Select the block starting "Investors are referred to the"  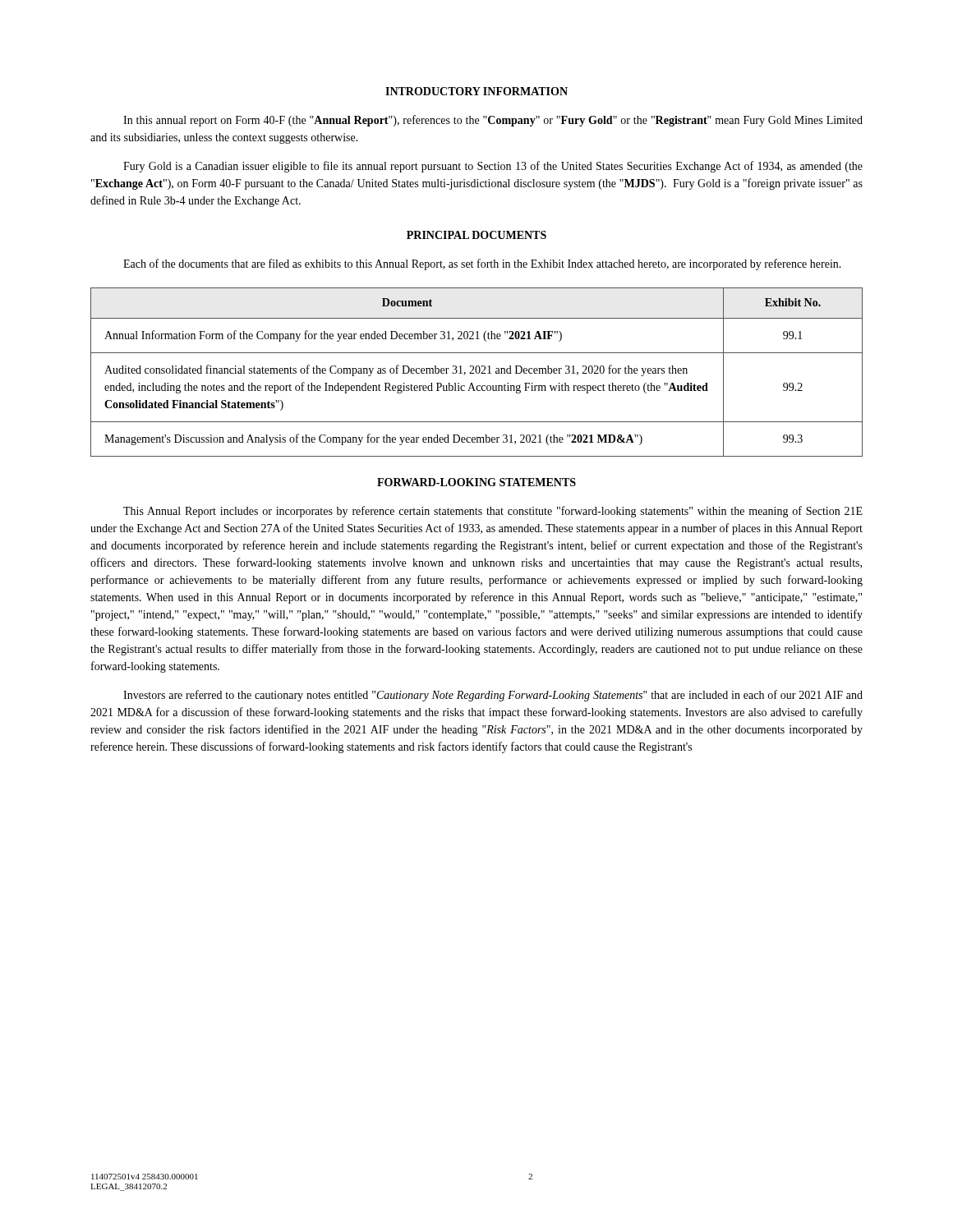(x=476, y=721)
